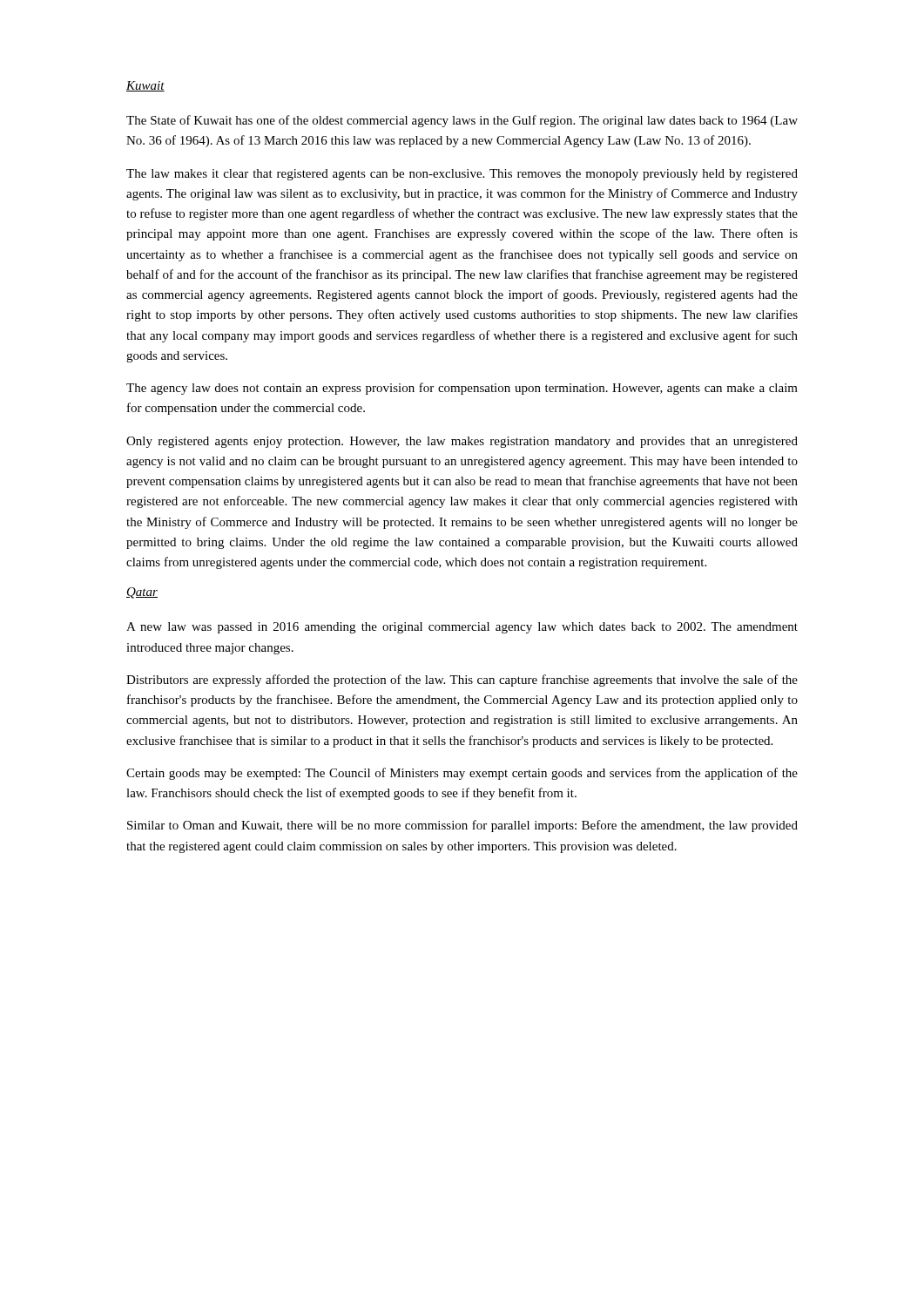
Task: Find the block starting "The law makes it clear that registered"
Action: pyautogui.click(x=462, y=264)
